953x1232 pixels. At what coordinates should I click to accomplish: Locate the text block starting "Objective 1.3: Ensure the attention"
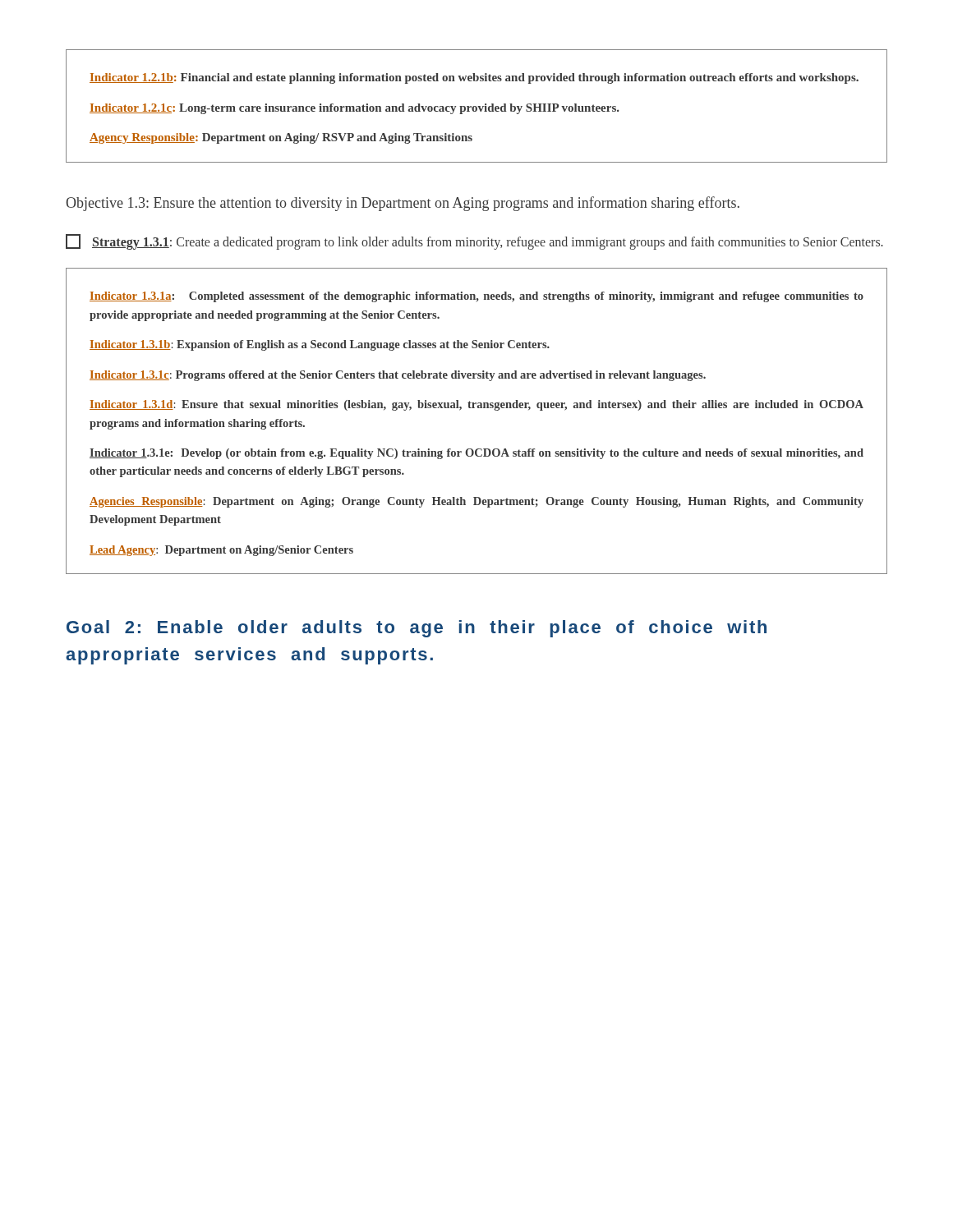[x=403, y=202]
